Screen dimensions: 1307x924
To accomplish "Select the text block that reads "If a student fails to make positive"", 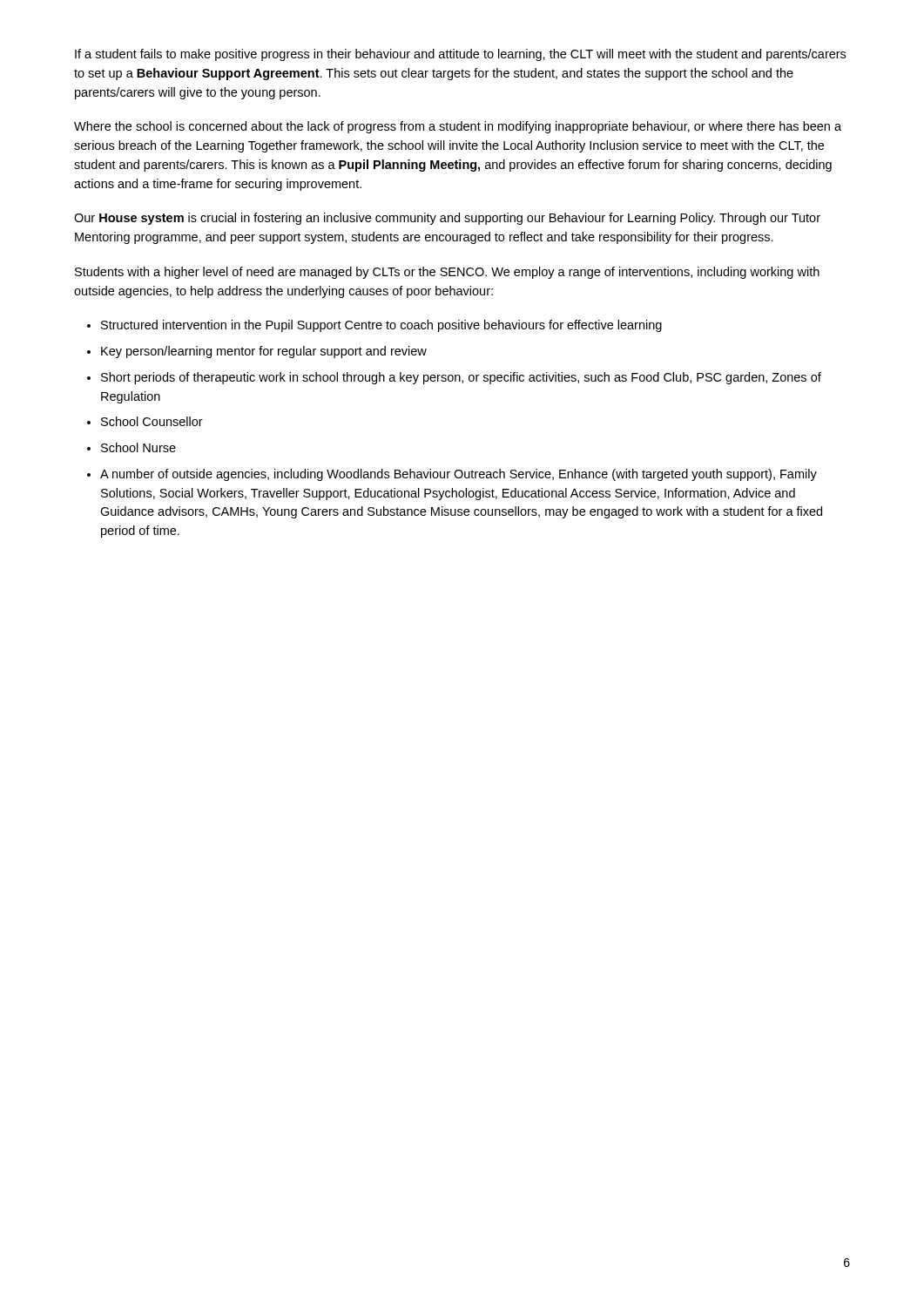I will tap(460, 73).
